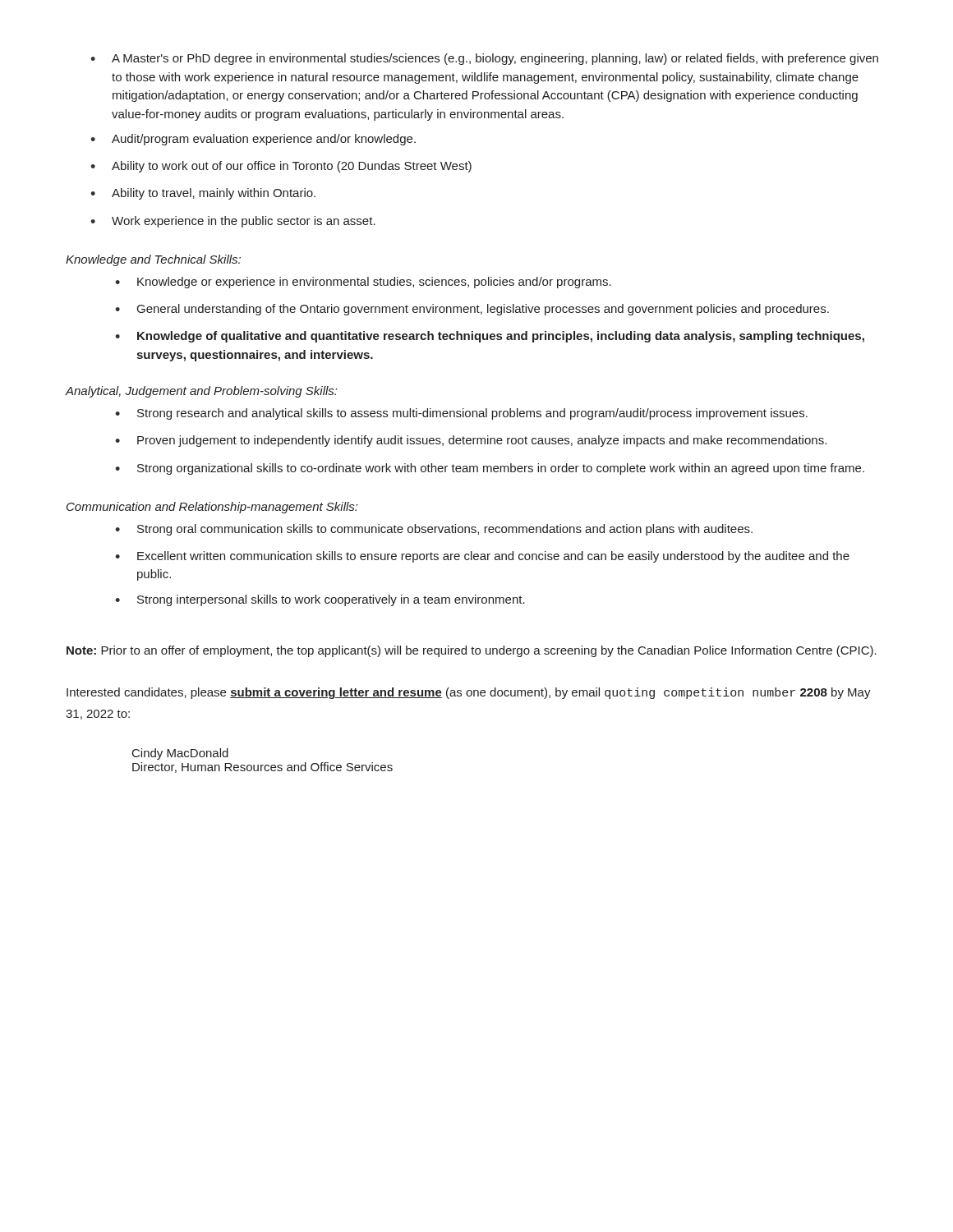Screen dimensions: 1232x953
Task: Navigate to the text block starting "Interested candidates, please submit a covering letter and"
Action: coord(468,703)
